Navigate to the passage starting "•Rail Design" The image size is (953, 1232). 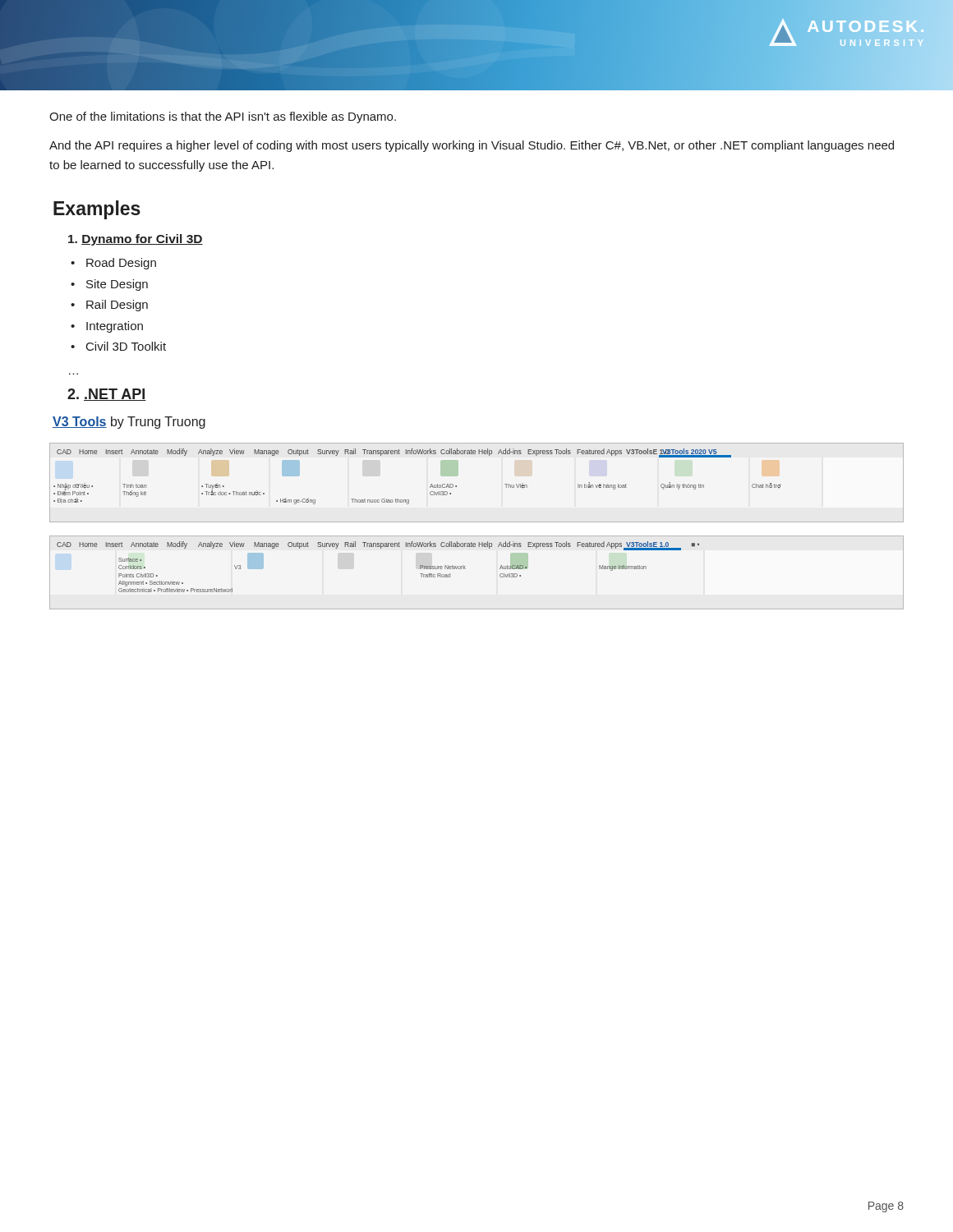110,305
